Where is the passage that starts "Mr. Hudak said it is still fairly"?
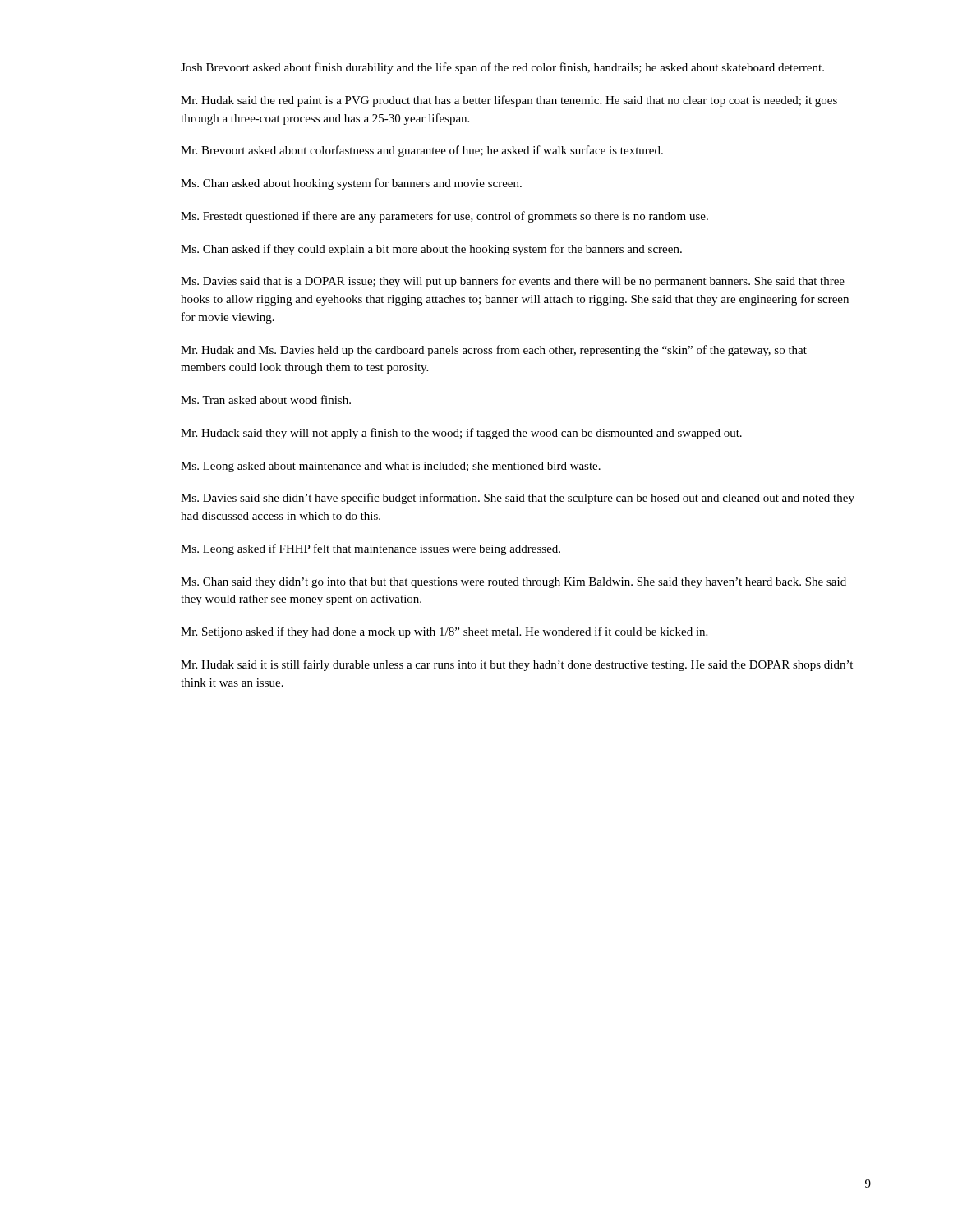This screenshot has height=1232, width=953. (x=517, y=673)
